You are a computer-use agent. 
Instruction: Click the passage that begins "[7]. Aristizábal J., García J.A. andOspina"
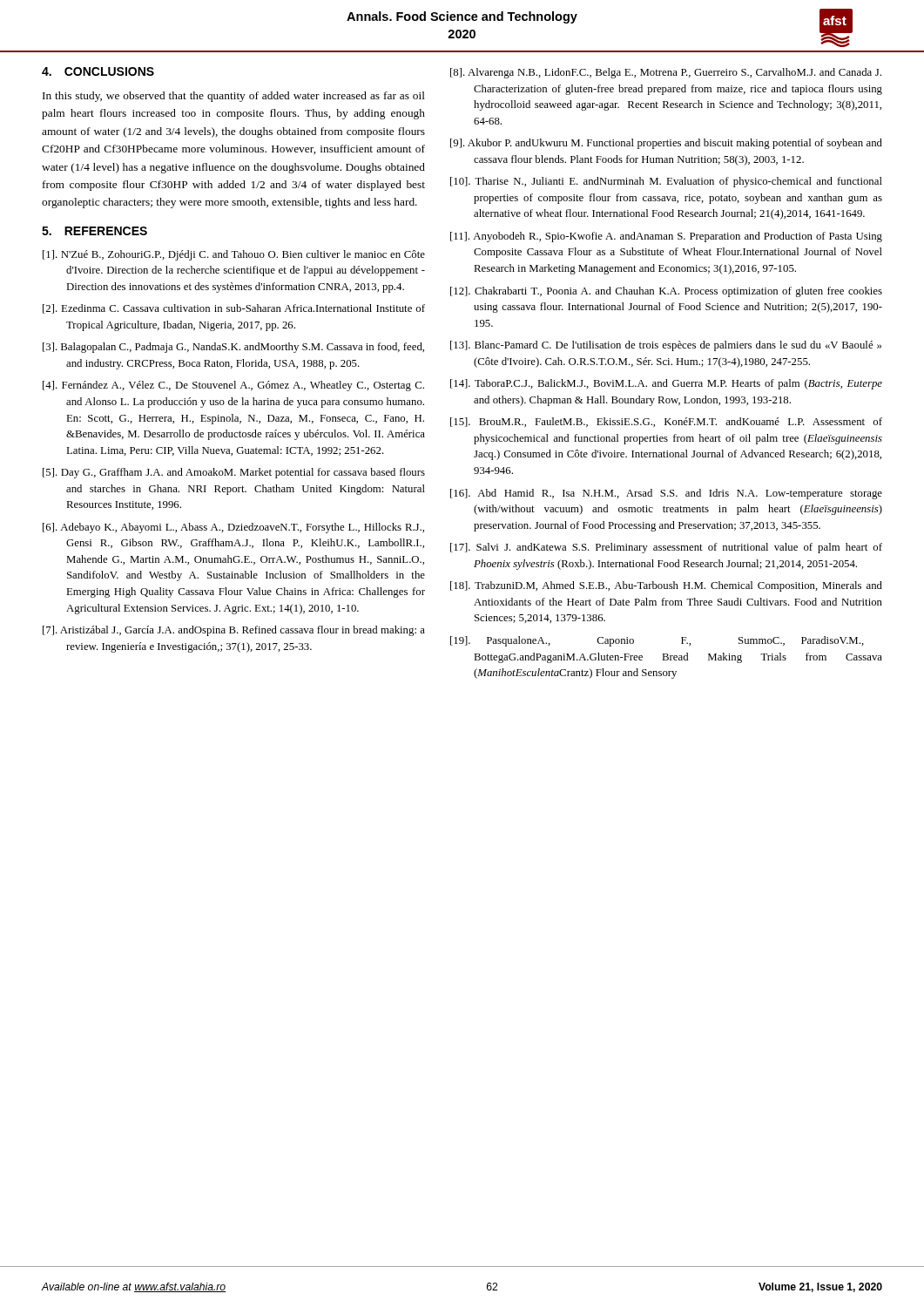233,638
